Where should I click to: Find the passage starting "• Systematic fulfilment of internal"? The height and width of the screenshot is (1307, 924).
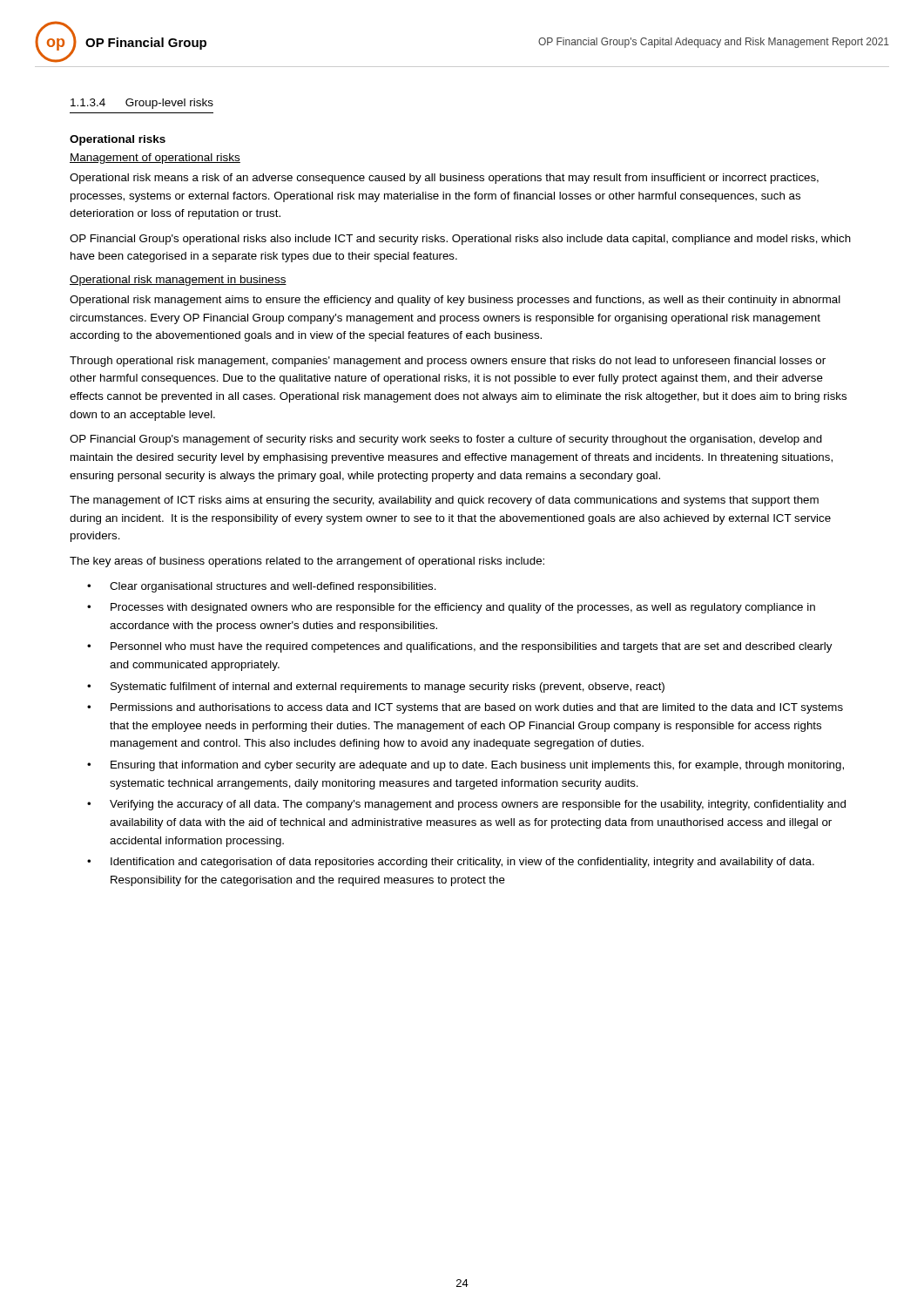click(376, 687)
